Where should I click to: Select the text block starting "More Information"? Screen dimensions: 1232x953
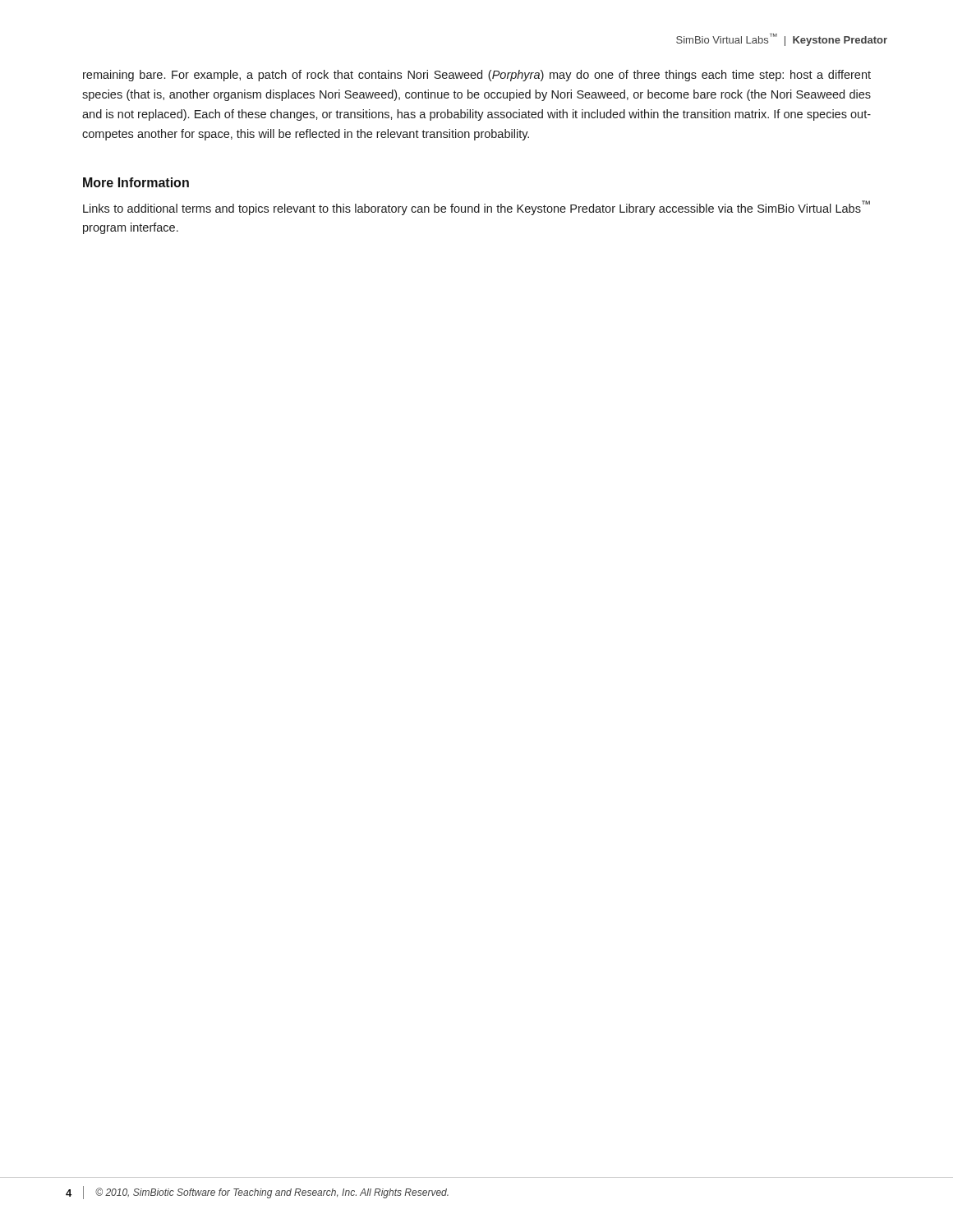(136, 183)
